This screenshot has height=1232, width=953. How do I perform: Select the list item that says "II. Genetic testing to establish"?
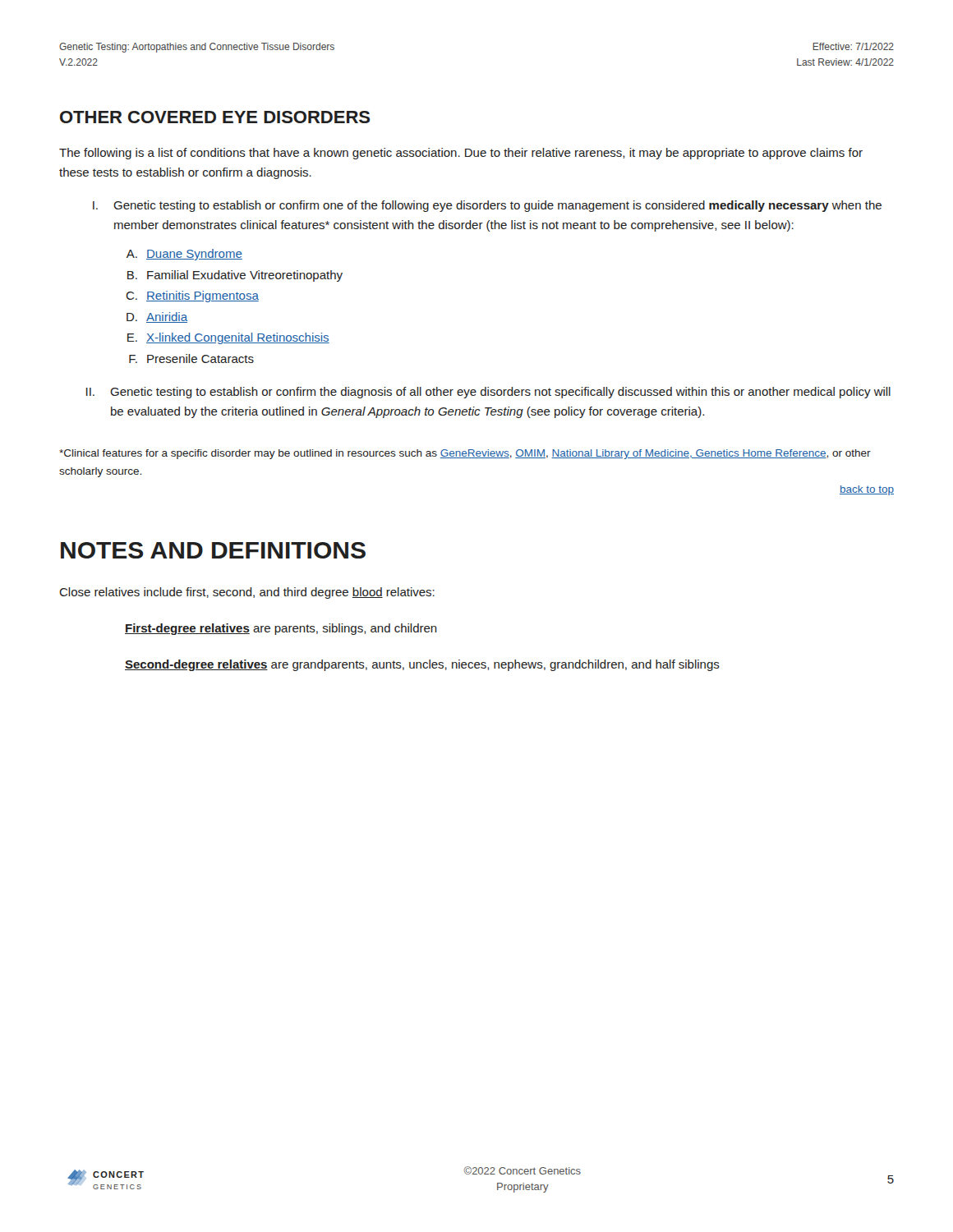476,402
